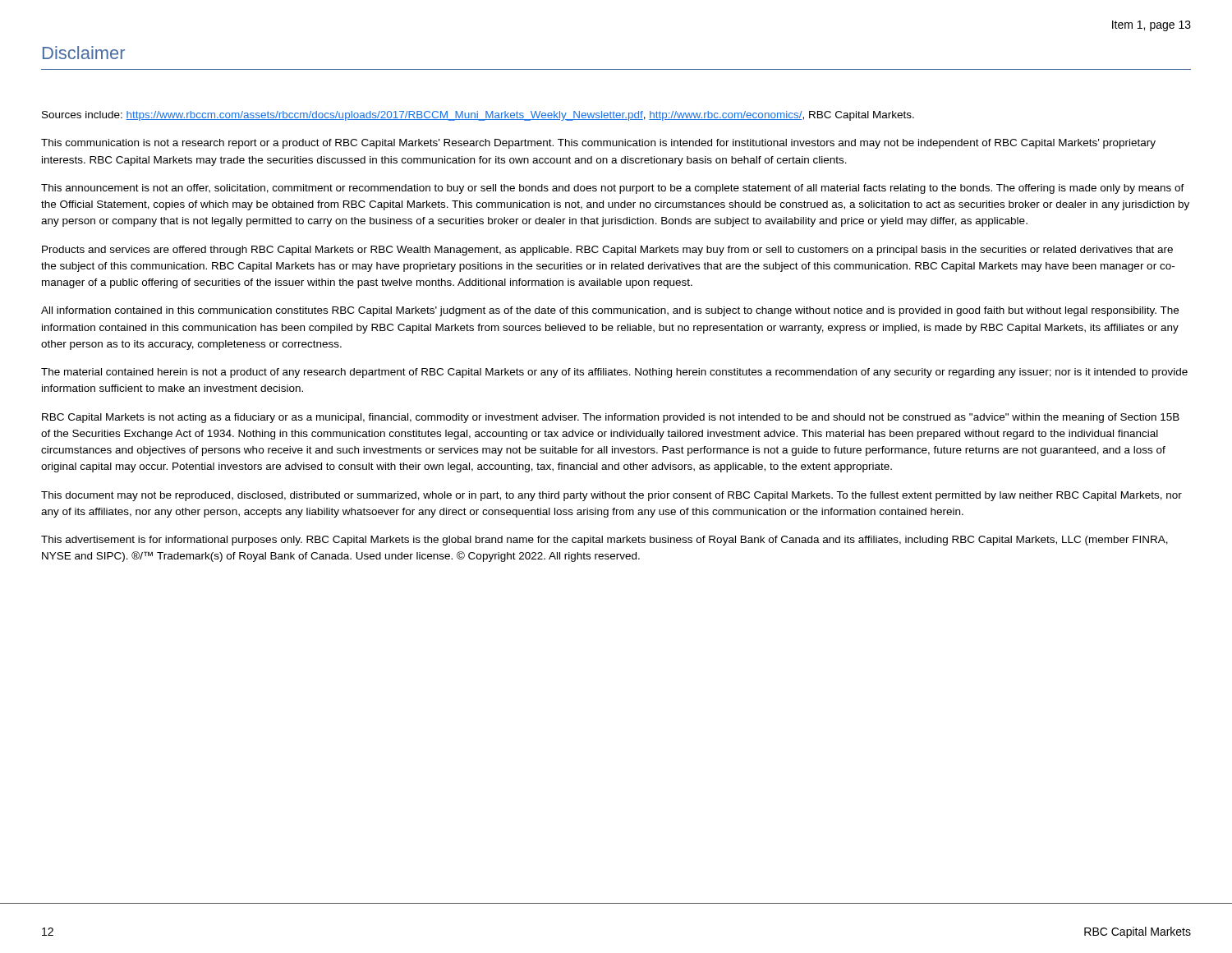Point to the block beginning "All information contained in this"
This screenshot has width=1232, height=953.
tap(610, 327)
